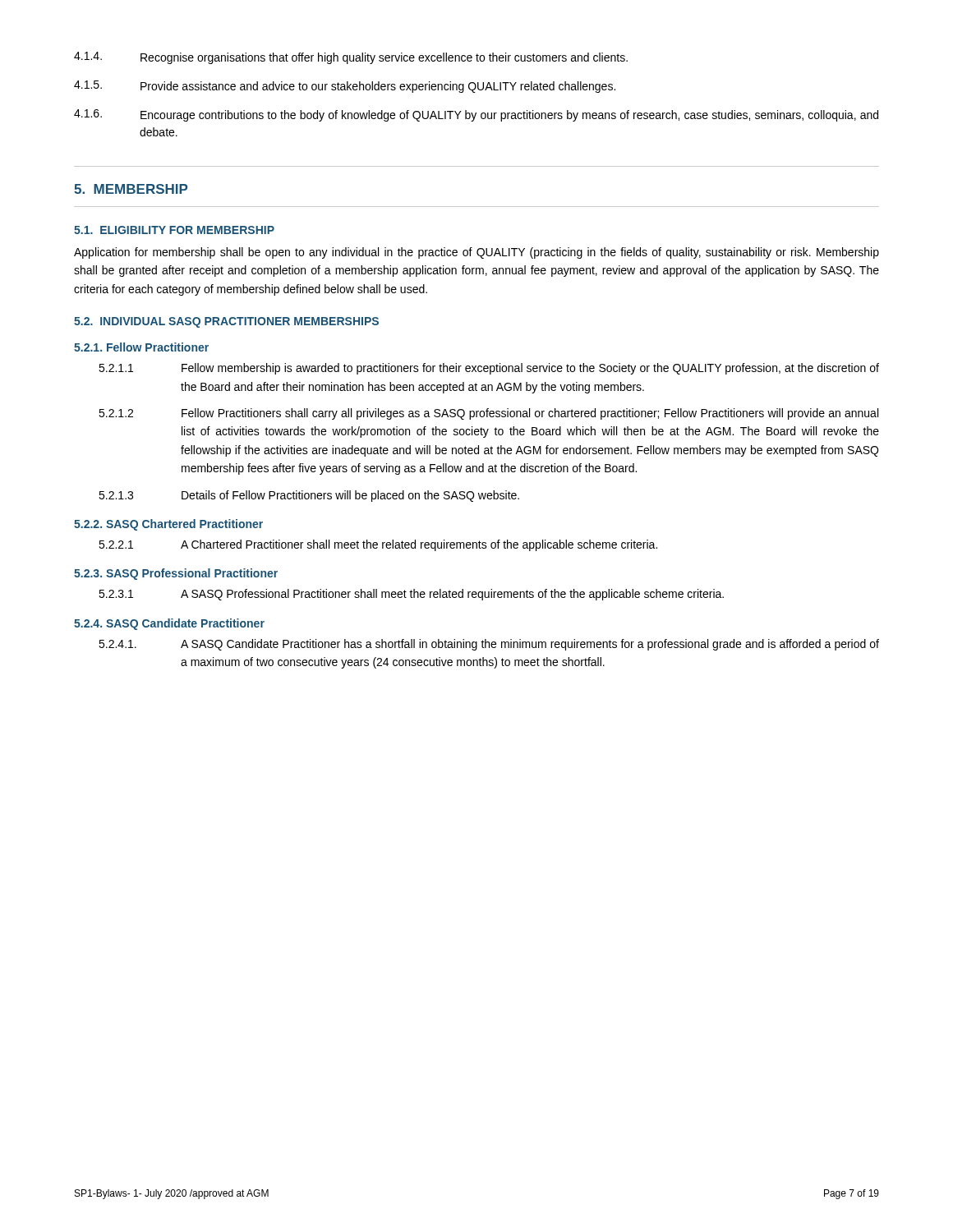The height and width of the screenshot is (1232, 953).
Task: Click on the region starting "5. MEMBERSHIP"
Action: tap(131, 189)
